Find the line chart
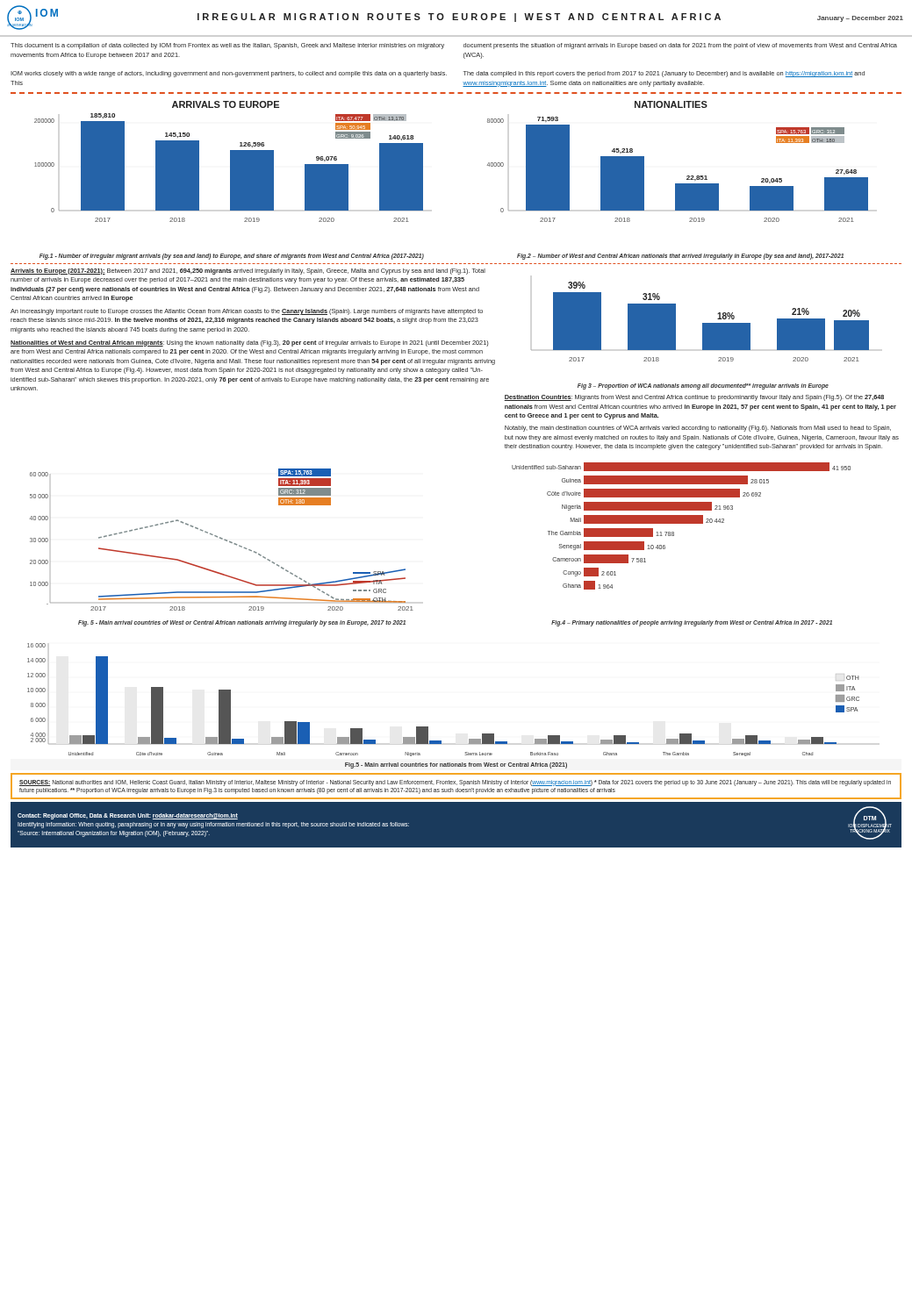Image resolution: width=912 pixels, height=1316 pixels. pos(242,541)
